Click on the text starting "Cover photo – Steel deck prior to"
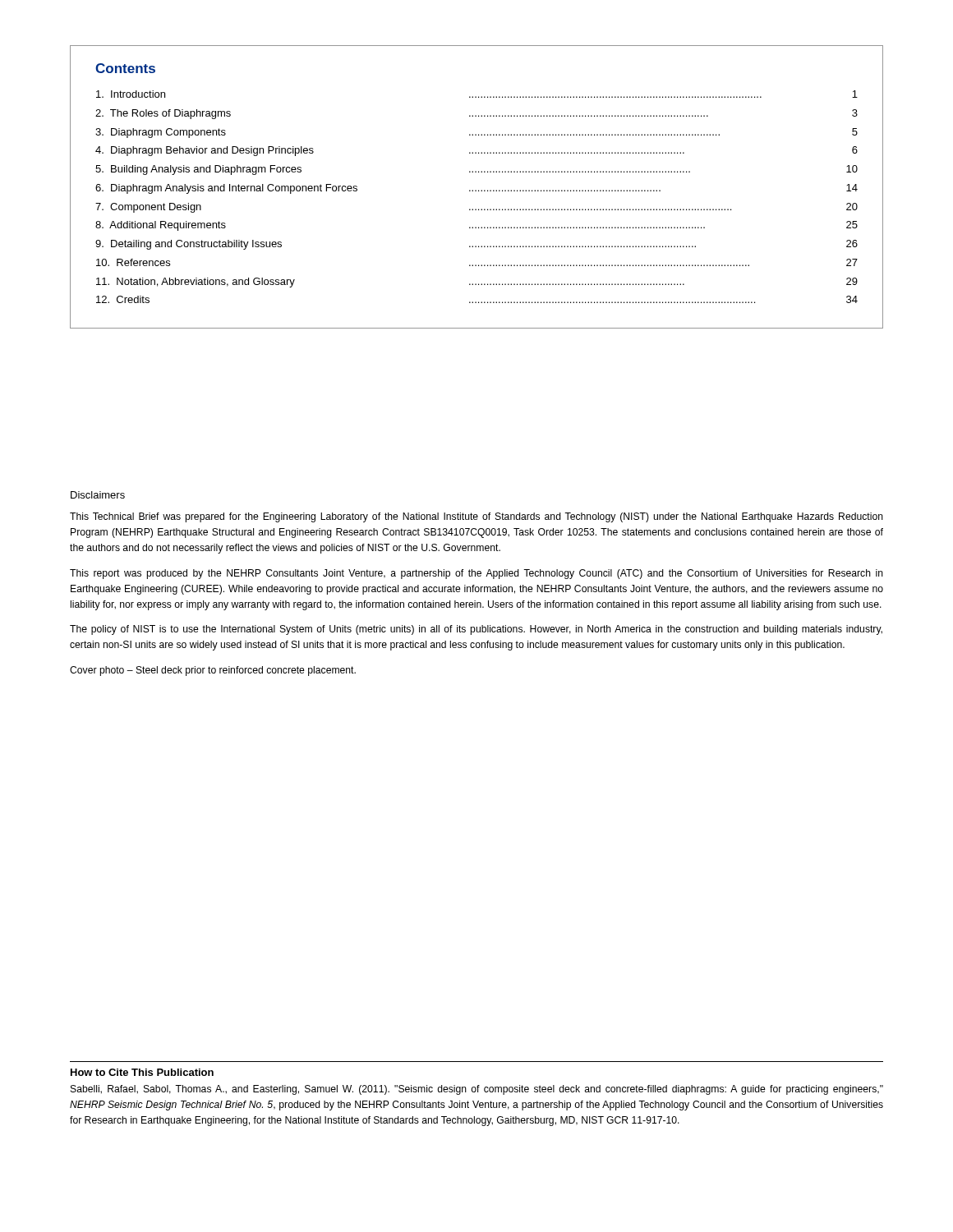953x1232 pixels. (213, 670)
